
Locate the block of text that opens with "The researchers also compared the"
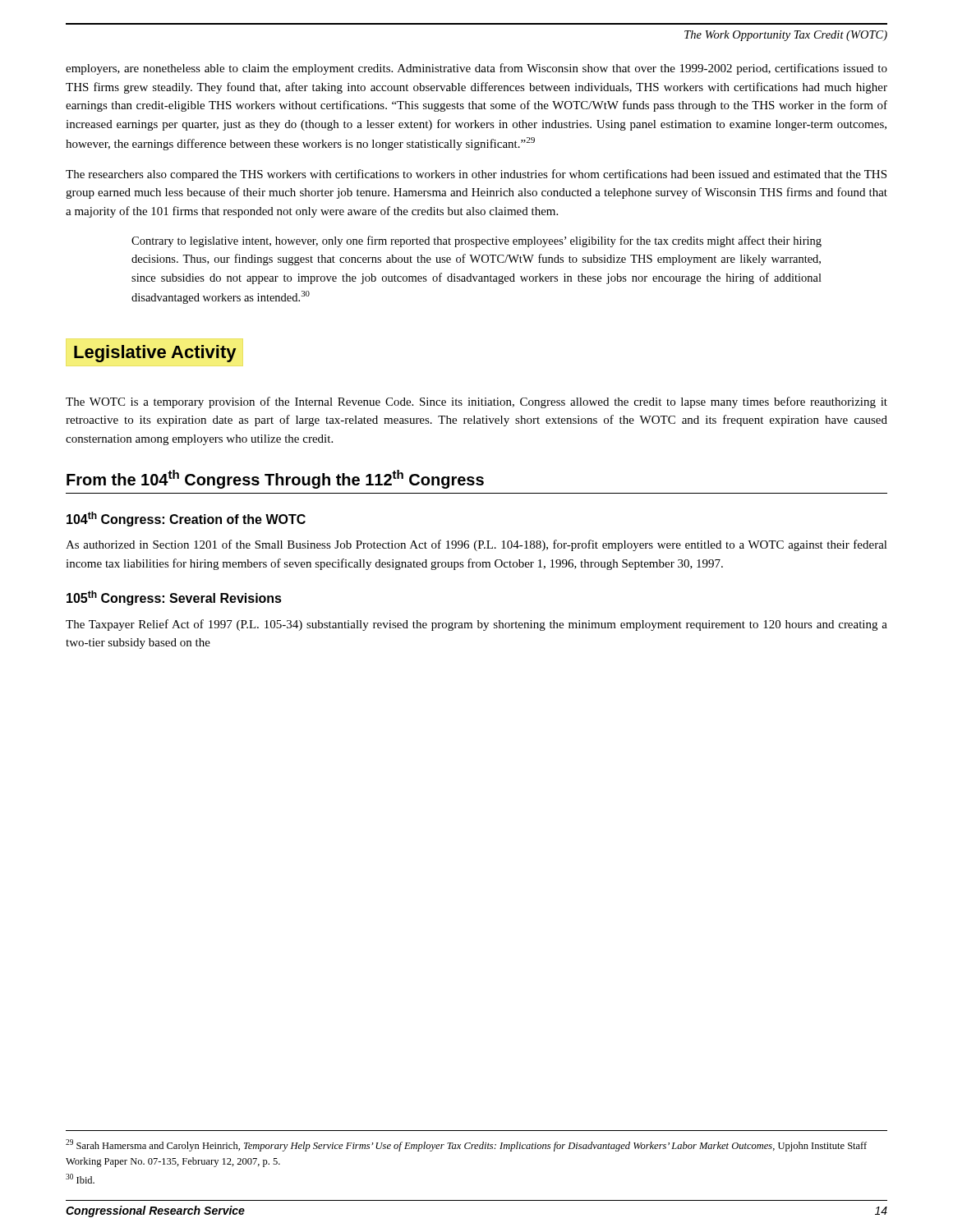[476, 192]
